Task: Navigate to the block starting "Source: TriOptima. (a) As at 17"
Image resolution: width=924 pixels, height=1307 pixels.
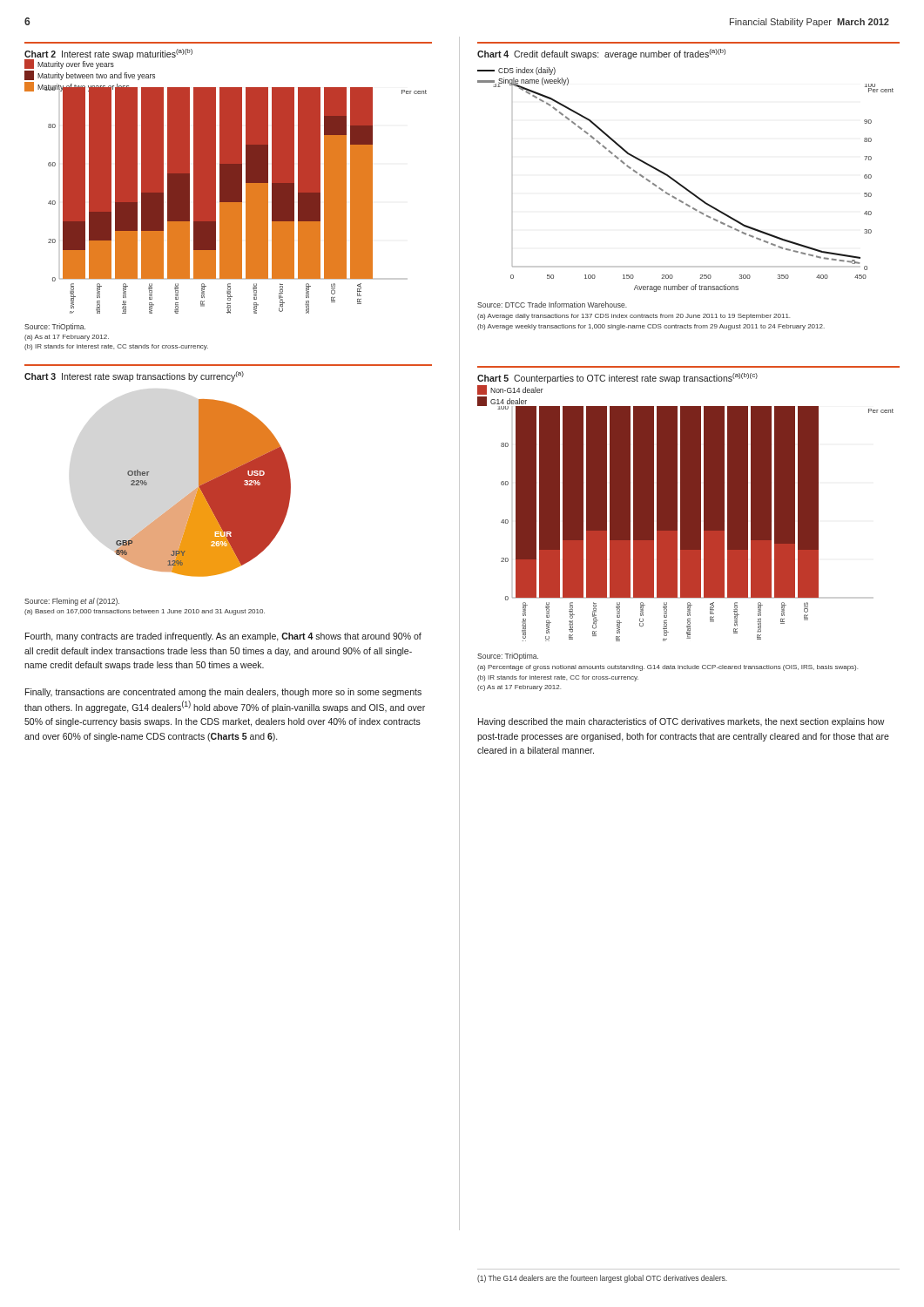Action: coord(55,327)
